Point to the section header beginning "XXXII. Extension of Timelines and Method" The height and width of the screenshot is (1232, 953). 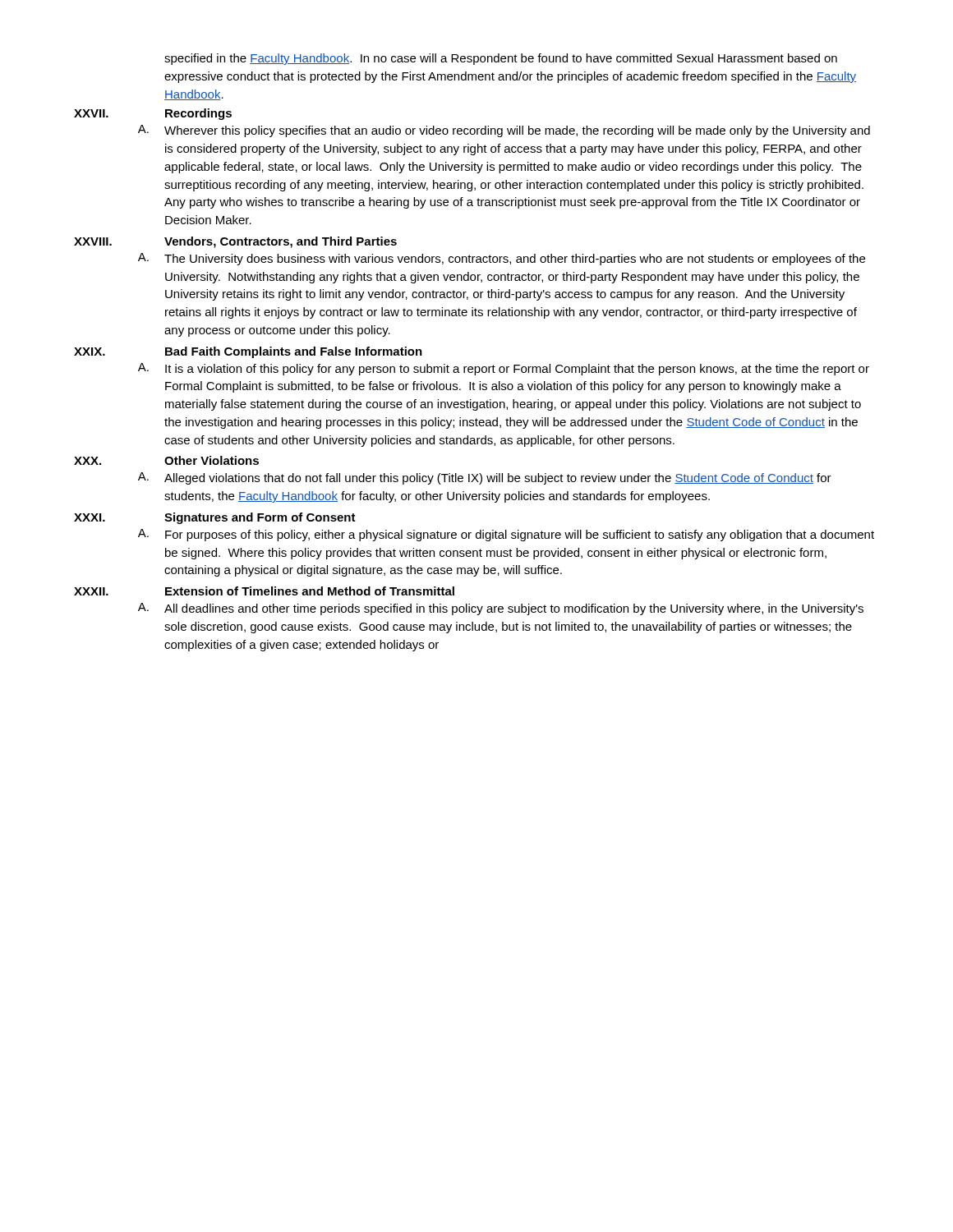(264, 591)
